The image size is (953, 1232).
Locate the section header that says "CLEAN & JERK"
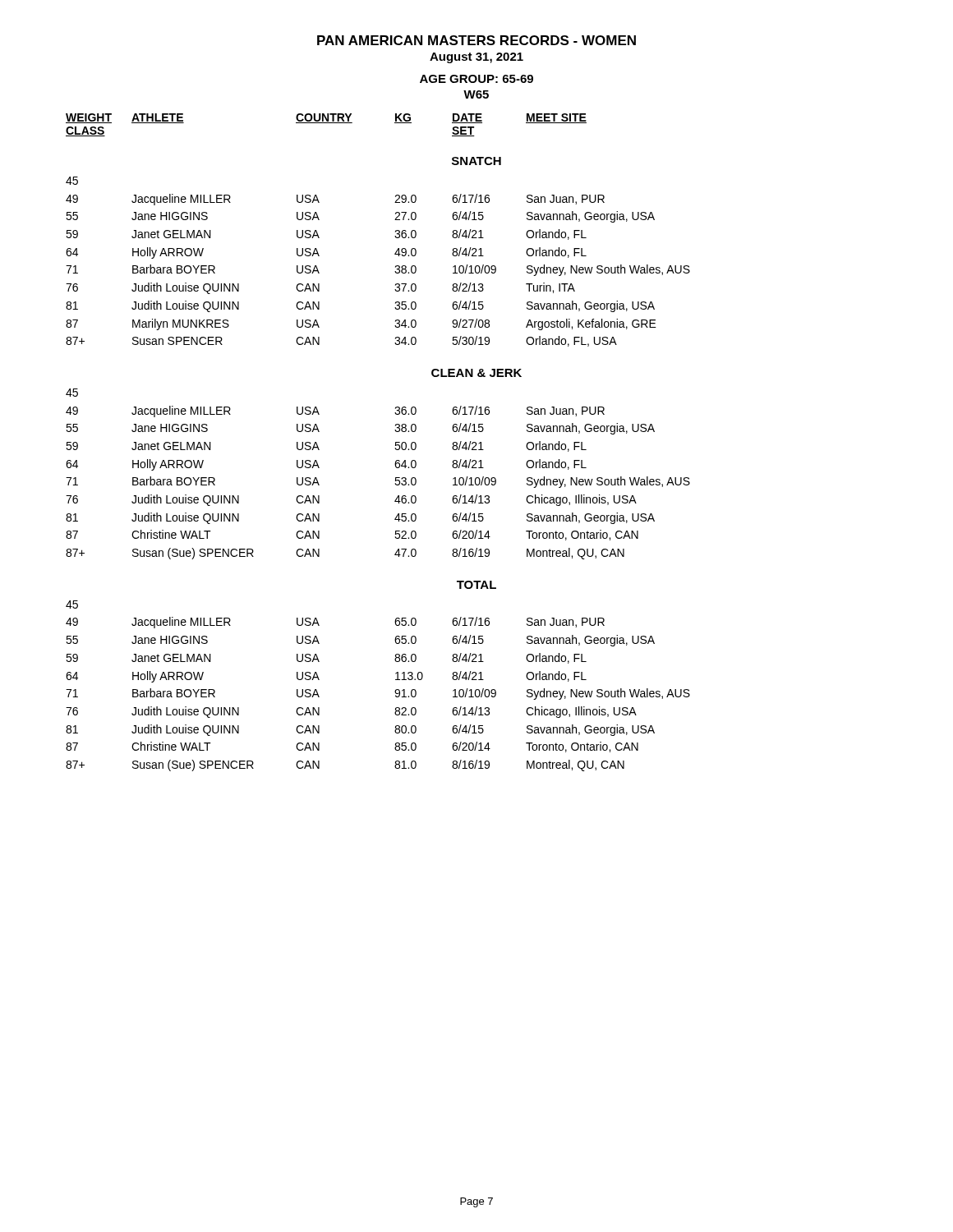[x=476, y=372]
